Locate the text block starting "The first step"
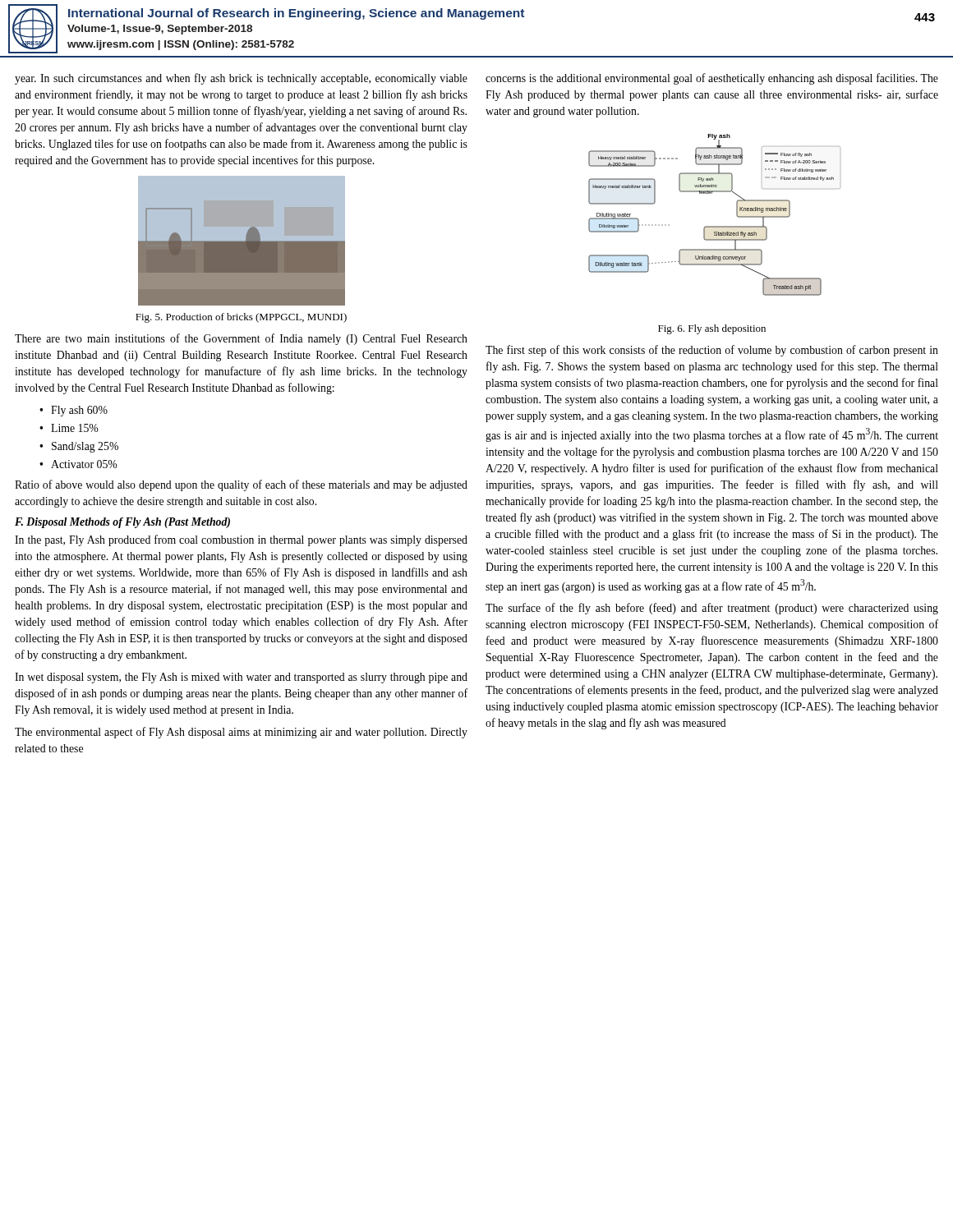 click(x=712, y=537)
